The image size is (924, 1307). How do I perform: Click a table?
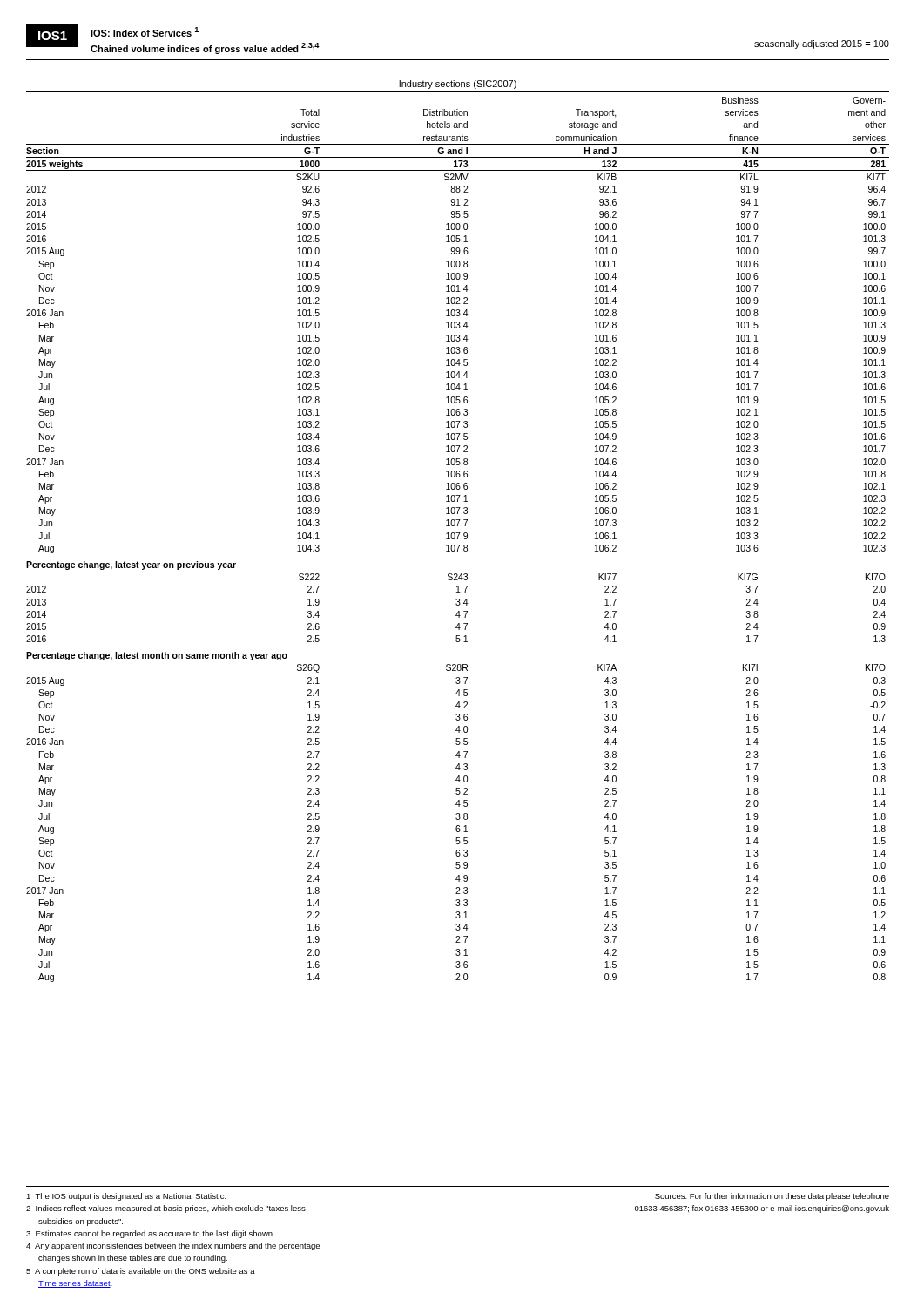[458, 531]
